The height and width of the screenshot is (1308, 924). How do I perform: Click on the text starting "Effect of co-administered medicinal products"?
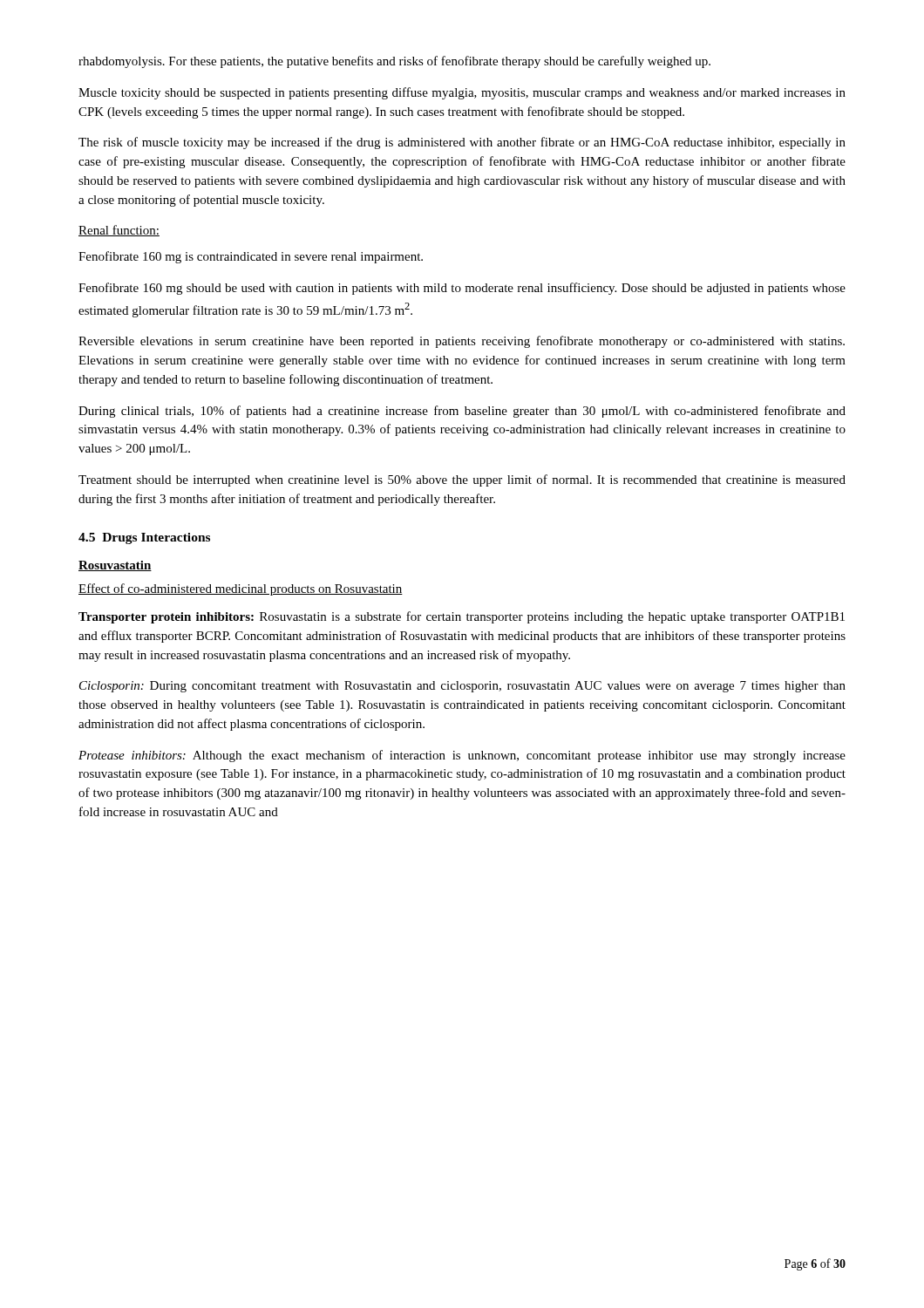240,589
